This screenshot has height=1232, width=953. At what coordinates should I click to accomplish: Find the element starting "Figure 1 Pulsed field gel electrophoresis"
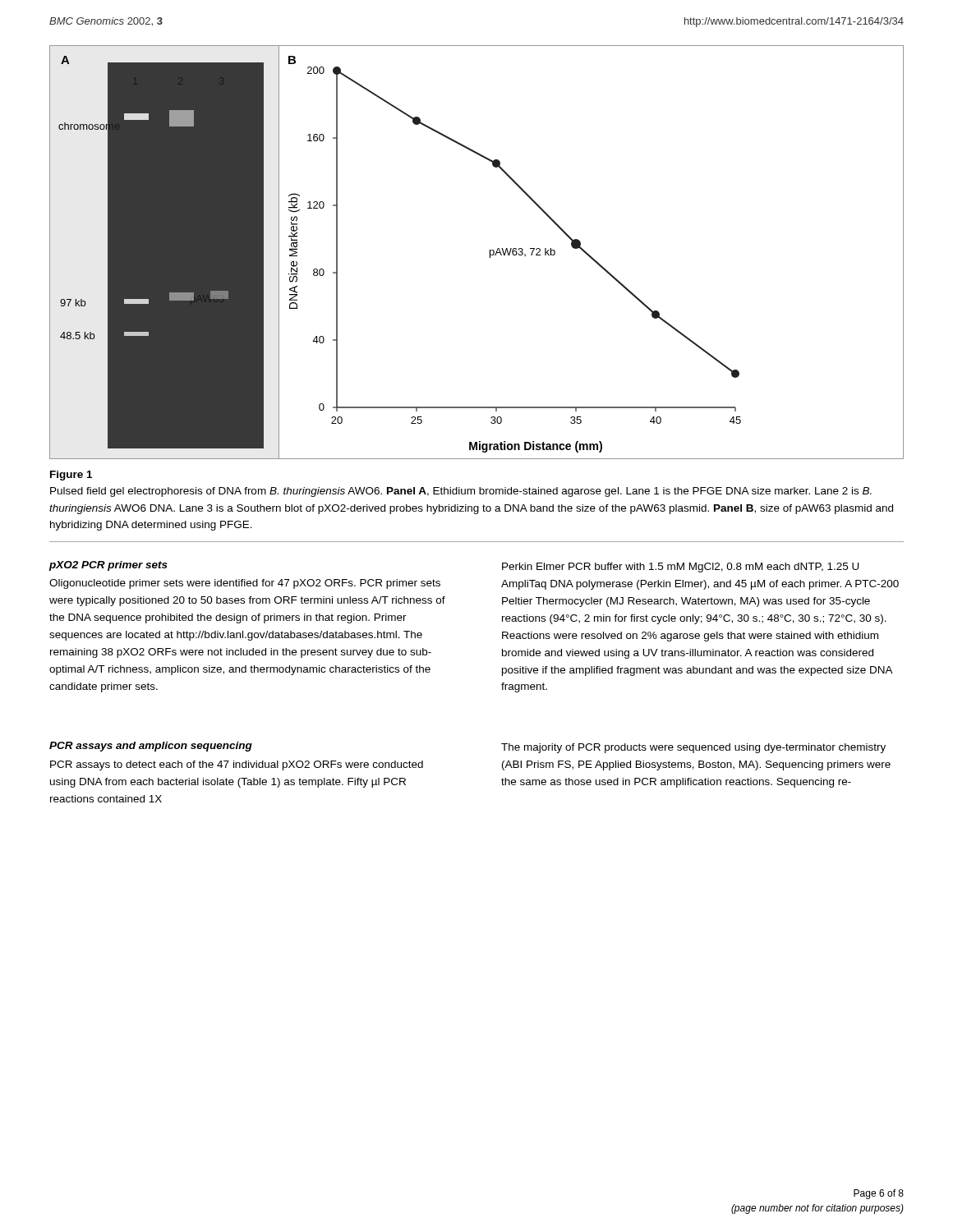[472, 499]
